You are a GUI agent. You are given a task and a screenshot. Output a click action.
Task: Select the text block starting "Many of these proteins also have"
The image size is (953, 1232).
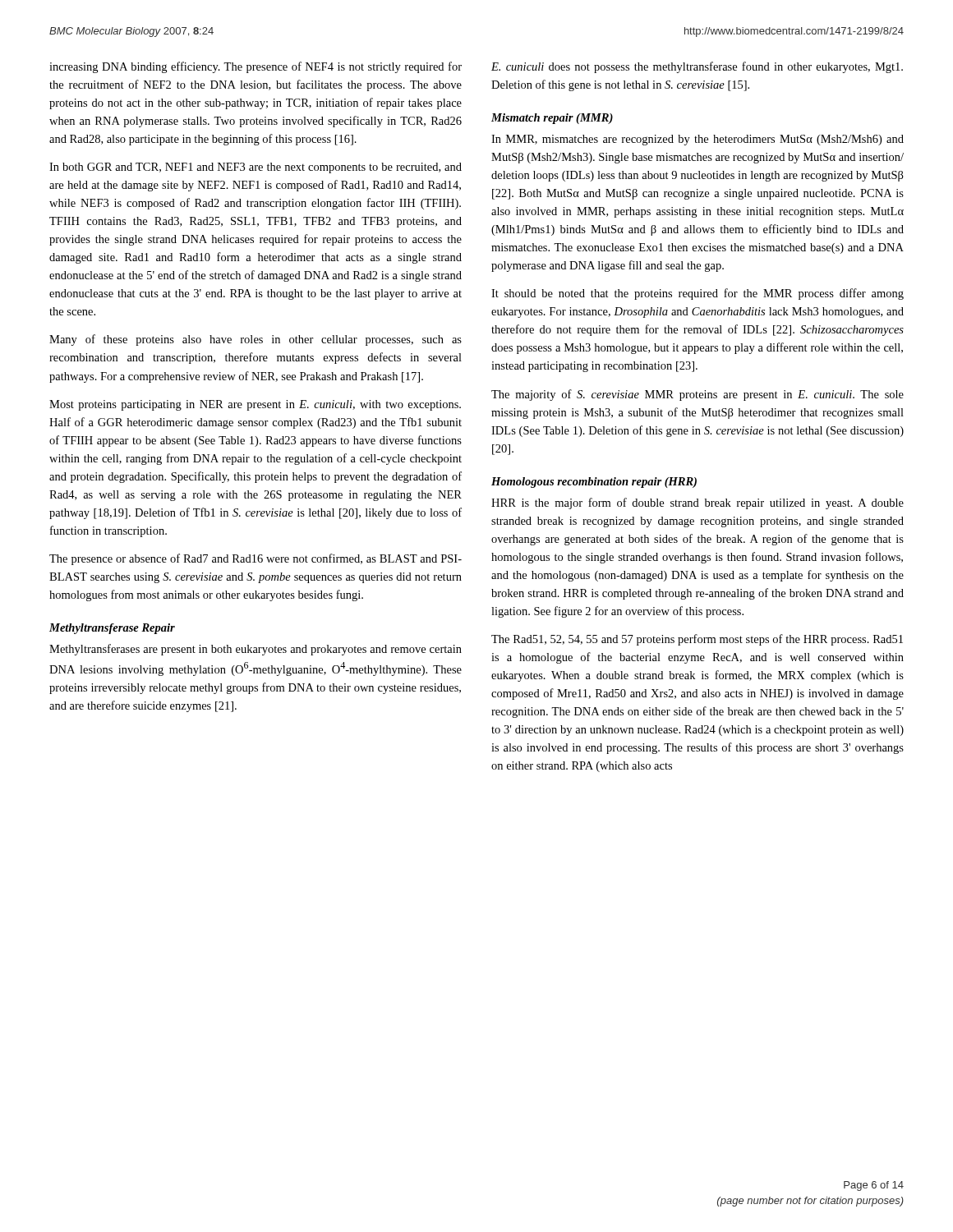[255, 358]
